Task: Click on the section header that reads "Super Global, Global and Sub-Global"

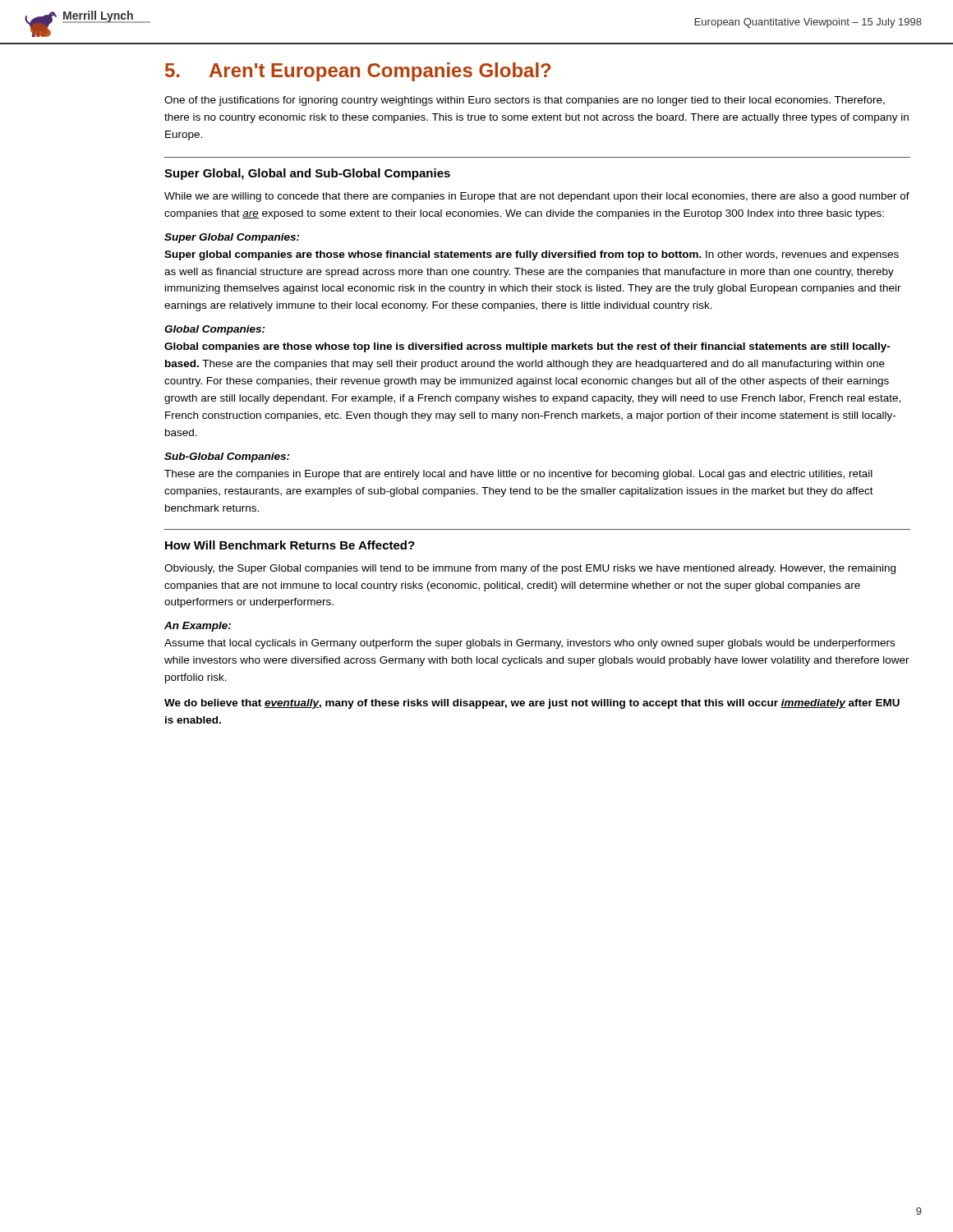Action: pos(307,173)
